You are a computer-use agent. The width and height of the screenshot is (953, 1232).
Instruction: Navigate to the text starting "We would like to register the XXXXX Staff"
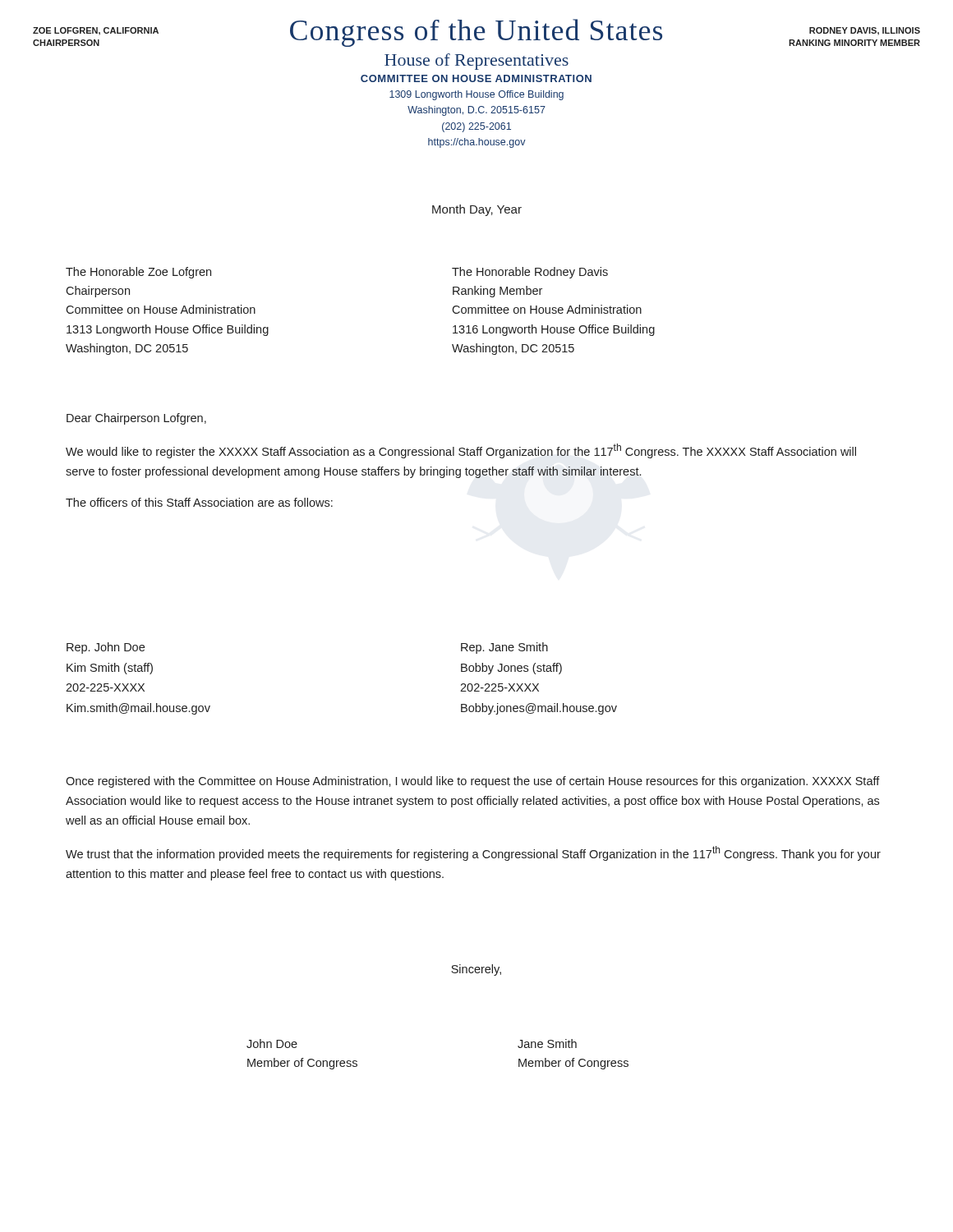[461, 460]
